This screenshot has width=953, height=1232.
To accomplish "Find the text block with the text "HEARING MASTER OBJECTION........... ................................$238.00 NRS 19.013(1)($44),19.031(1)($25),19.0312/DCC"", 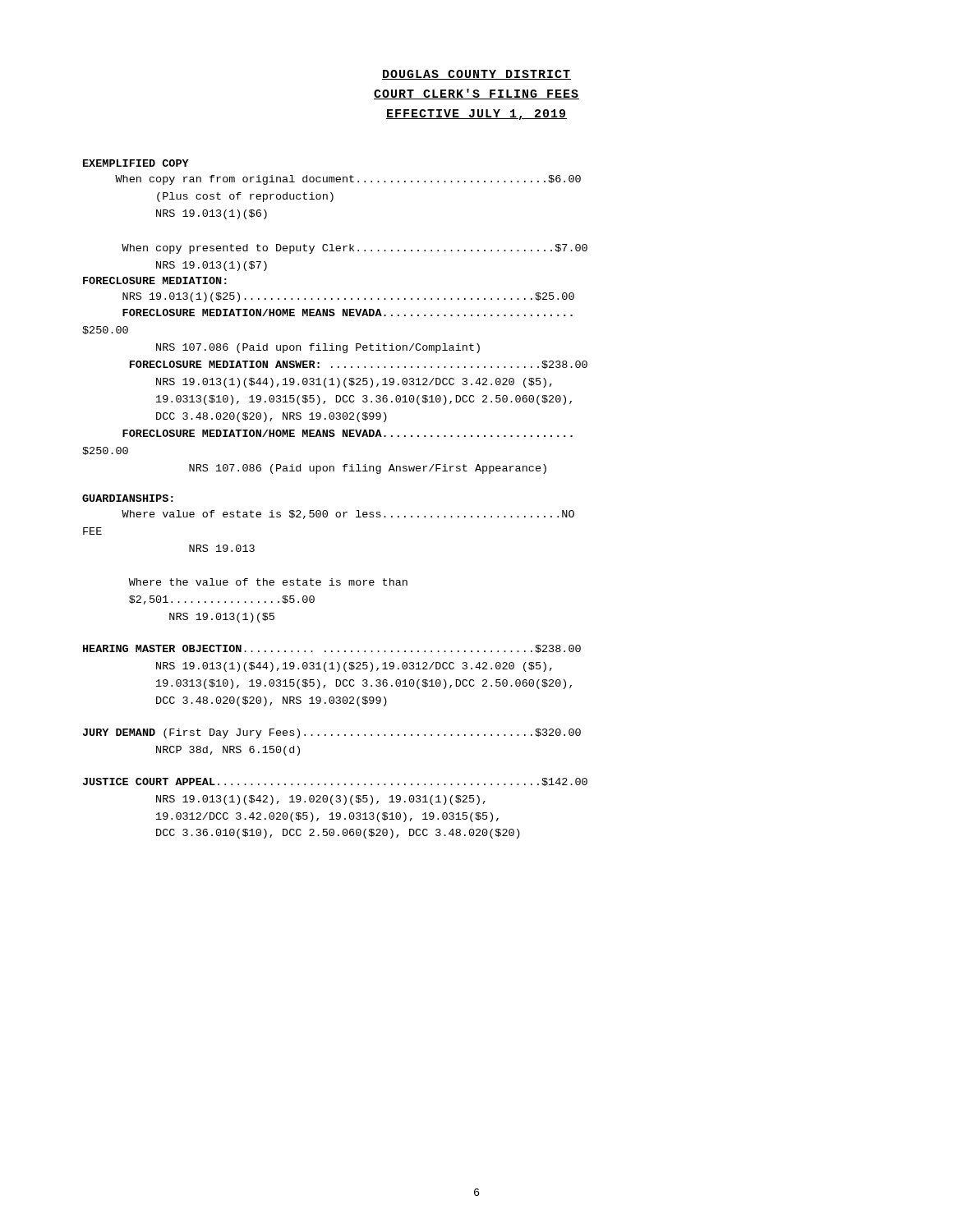I will click(332, 675).
